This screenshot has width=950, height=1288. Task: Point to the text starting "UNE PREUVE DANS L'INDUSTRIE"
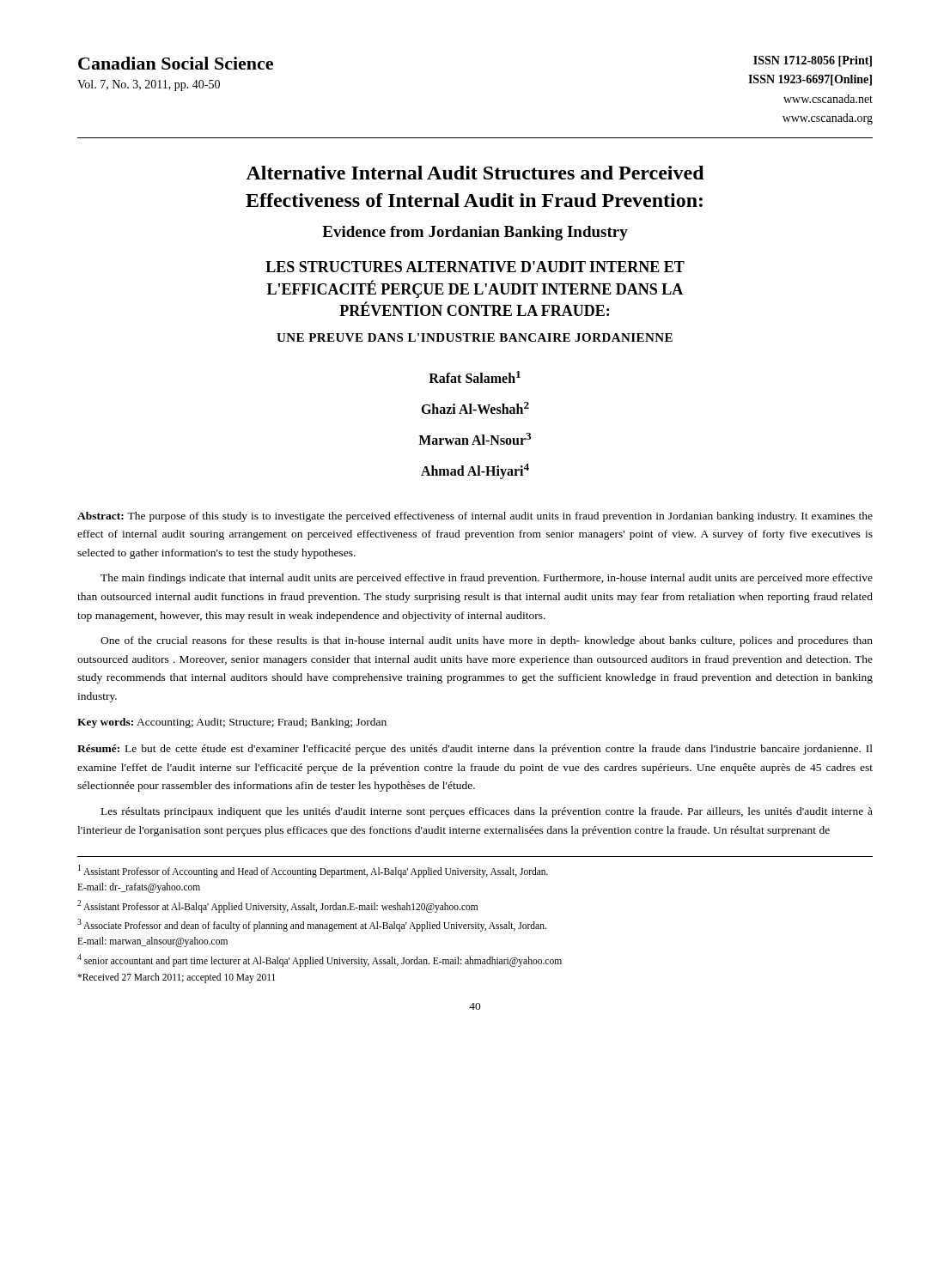475,337
